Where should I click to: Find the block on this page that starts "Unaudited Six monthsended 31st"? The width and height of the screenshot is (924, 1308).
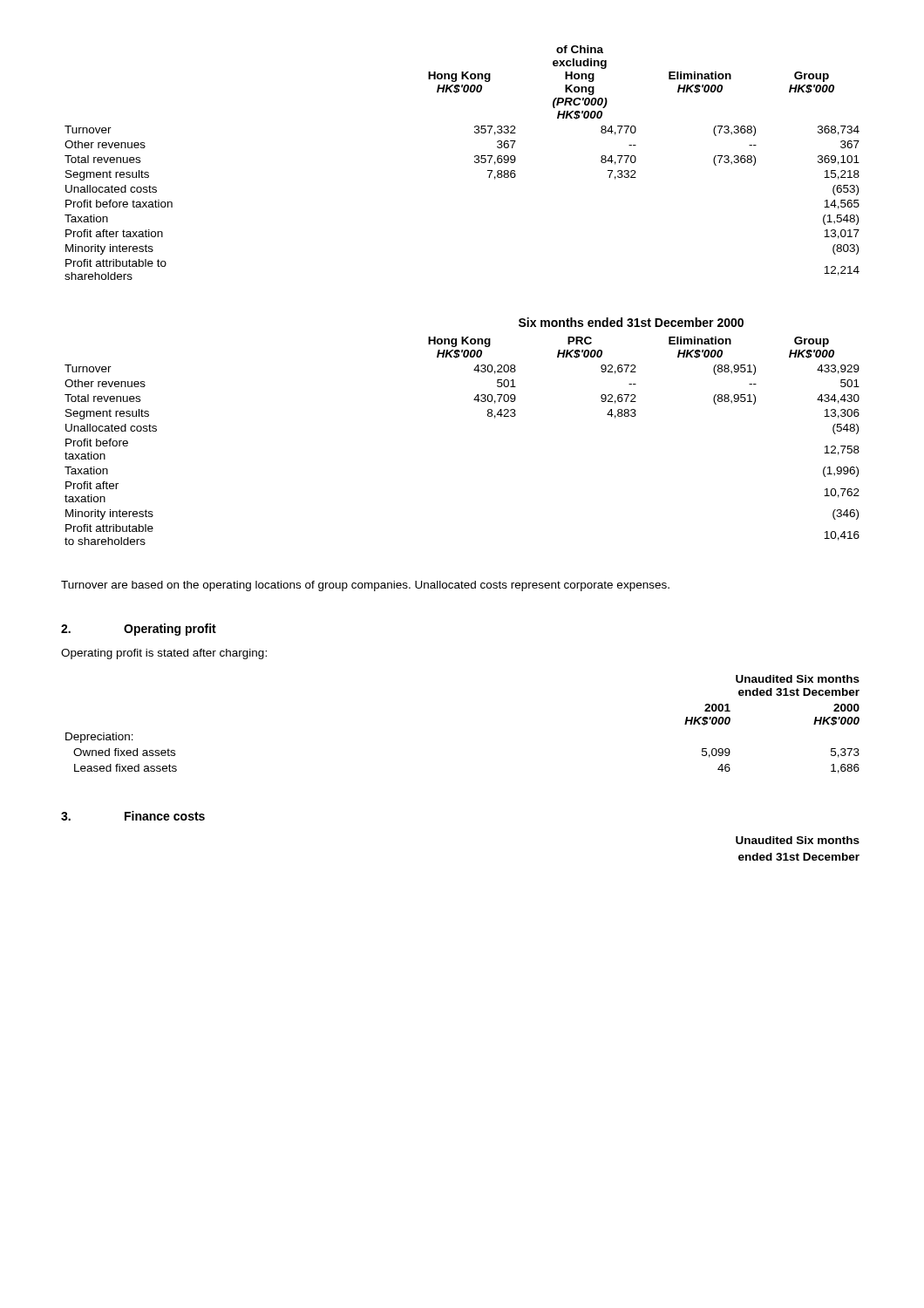797,848
